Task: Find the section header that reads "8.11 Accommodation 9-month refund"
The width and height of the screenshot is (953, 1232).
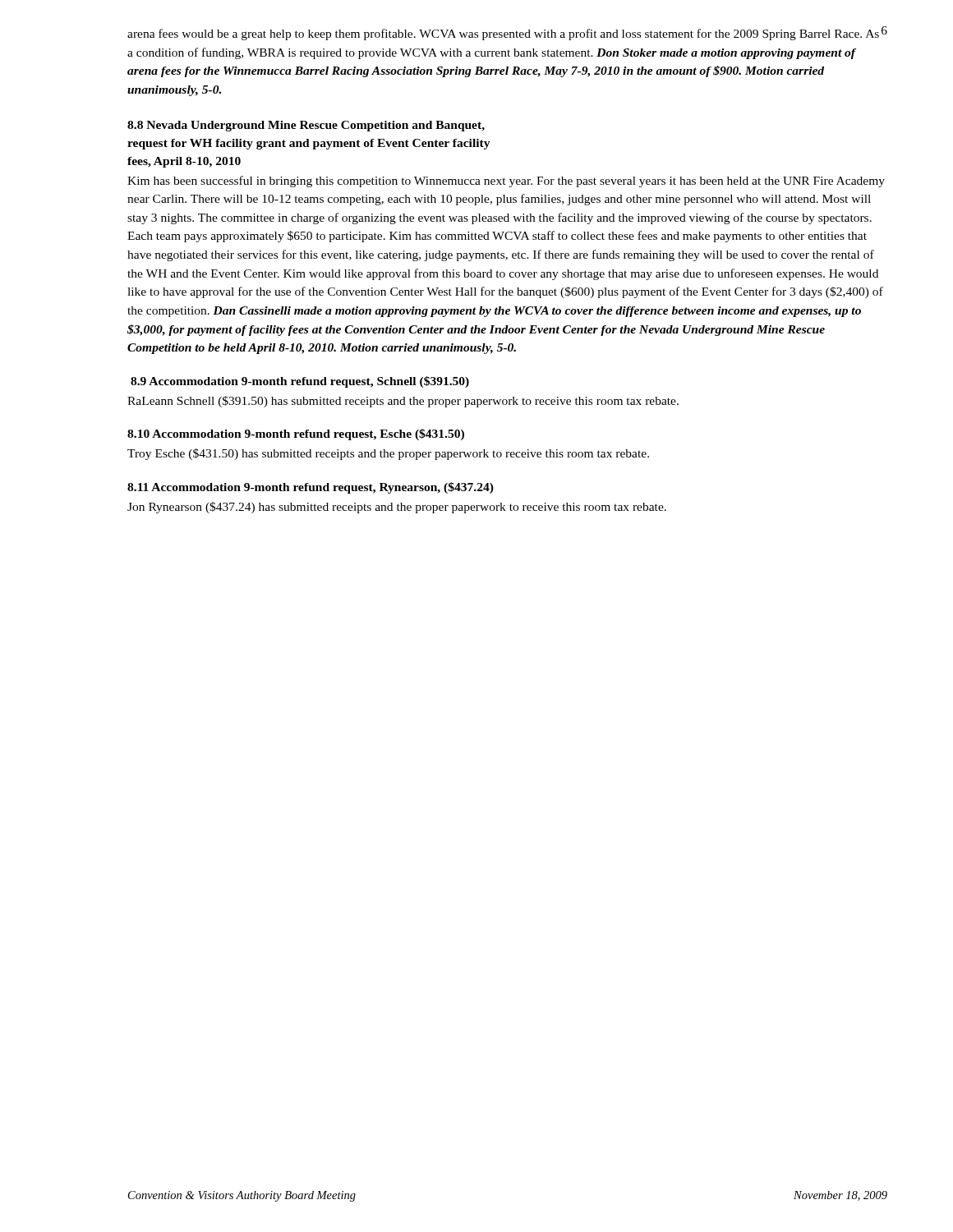Action: click(310, 487)
